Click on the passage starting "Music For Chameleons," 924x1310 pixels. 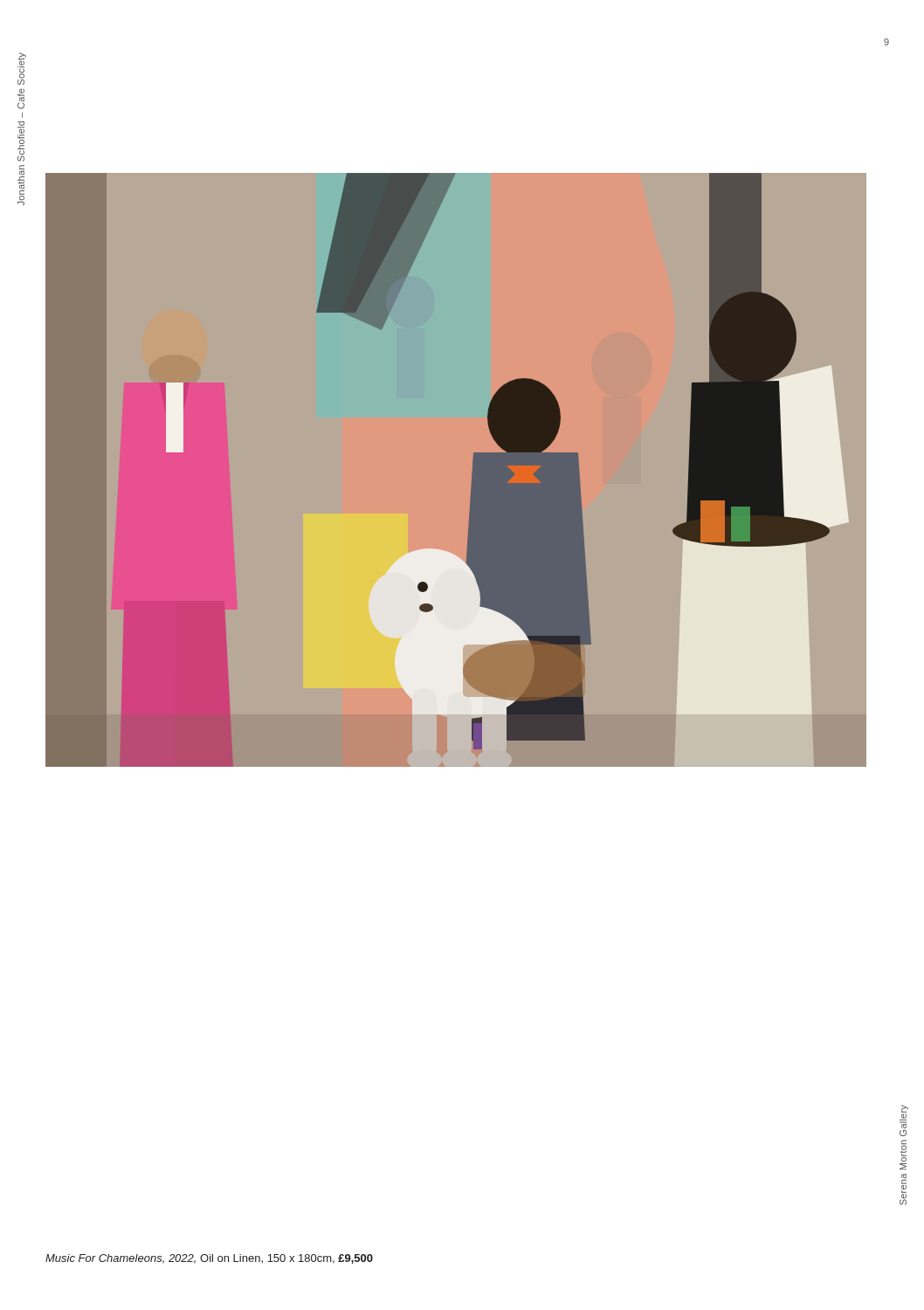click(x=209, y=1258)
